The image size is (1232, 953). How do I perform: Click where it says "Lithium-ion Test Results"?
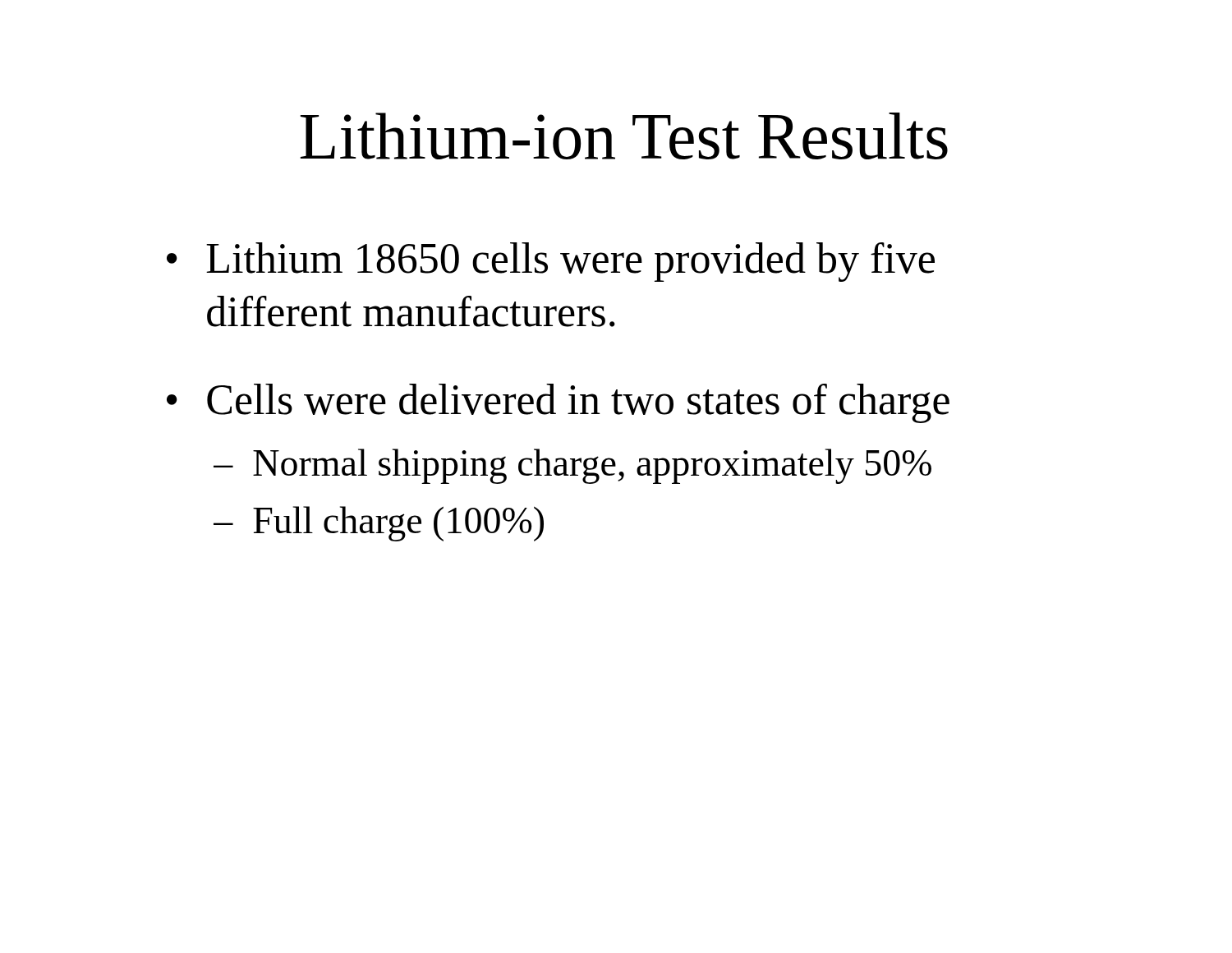[624, 136]
